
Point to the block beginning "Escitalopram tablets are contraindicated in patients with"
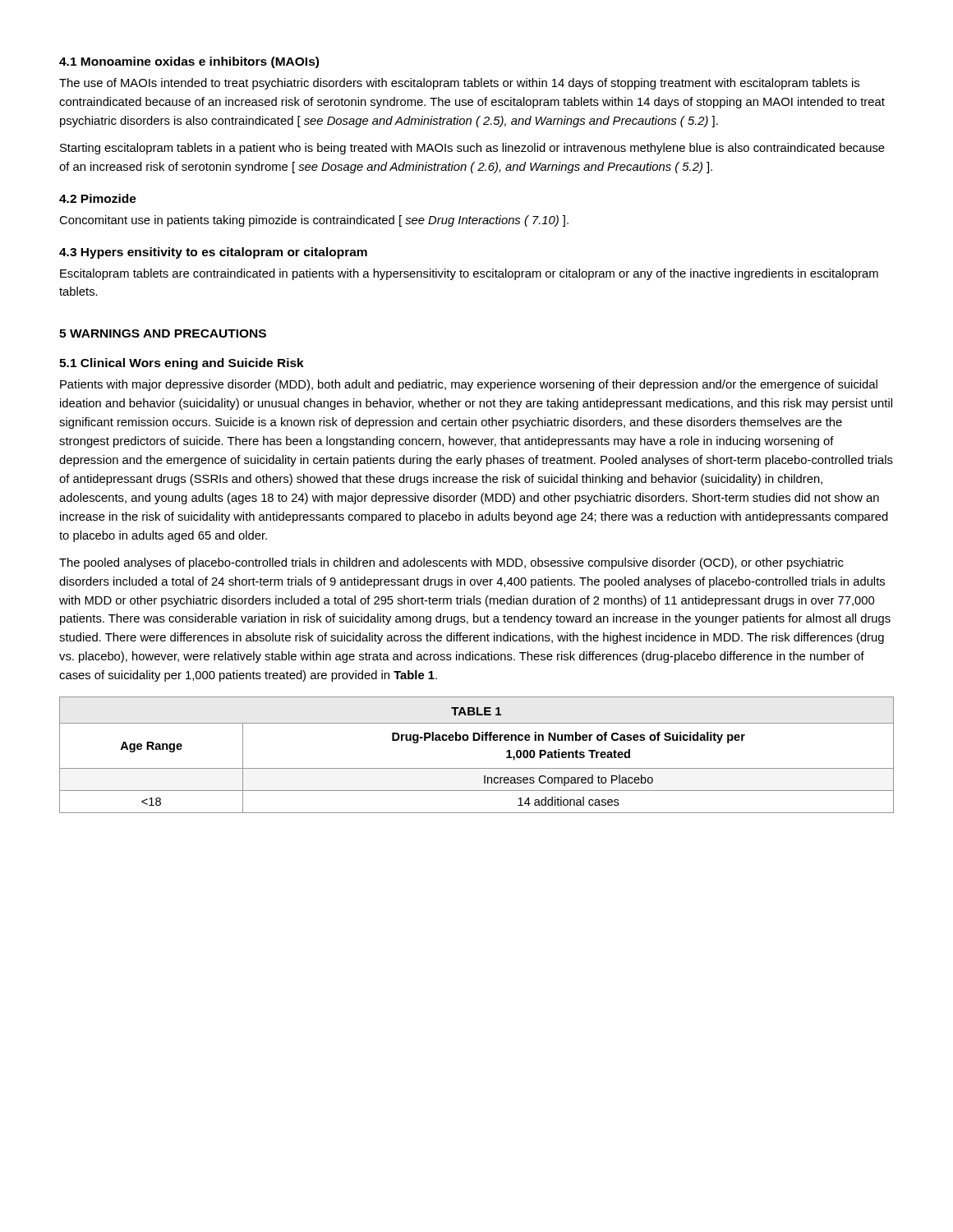[x=469, y=283]
